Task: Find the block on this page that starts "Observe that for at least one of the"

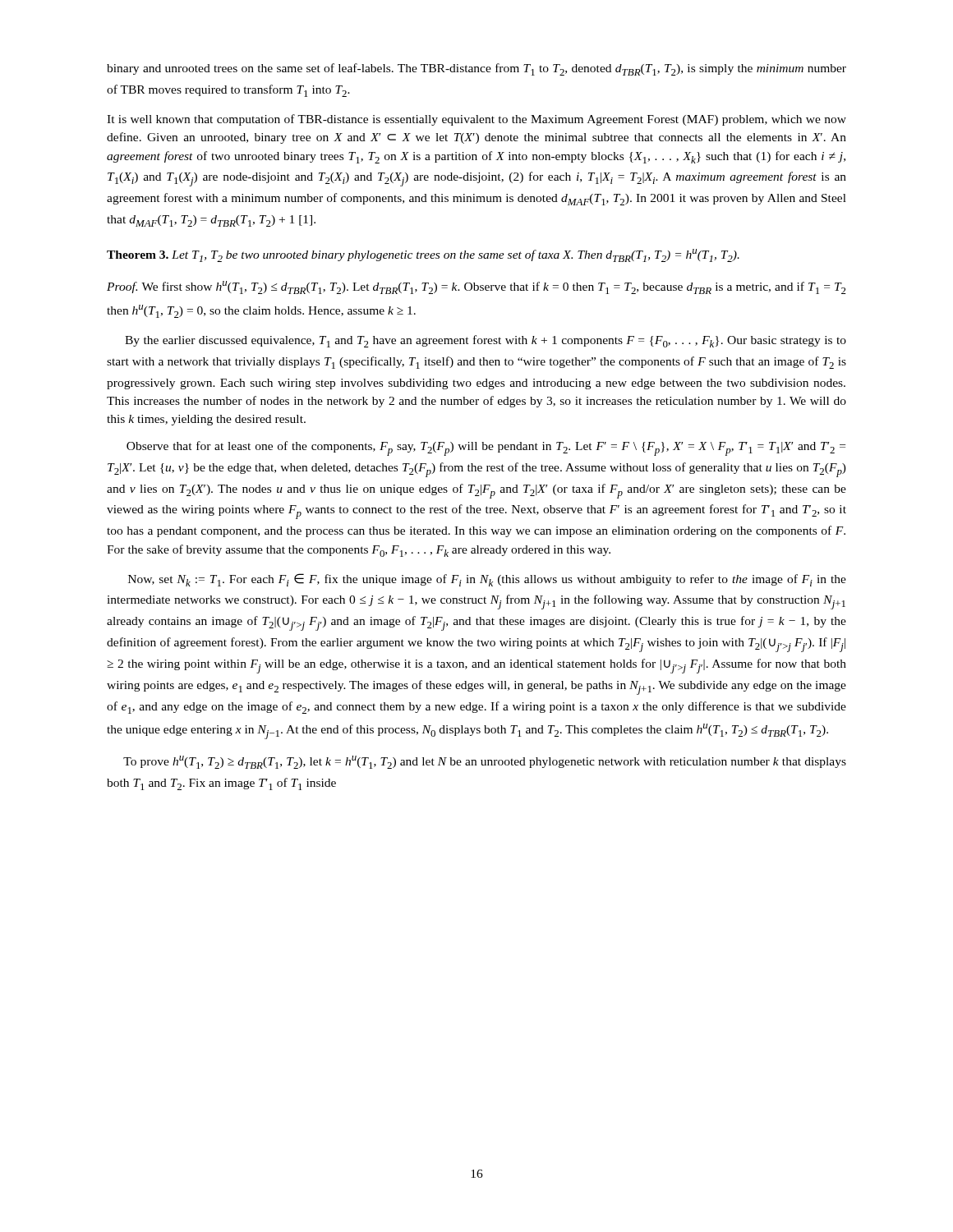Action: tap(476, 499)
